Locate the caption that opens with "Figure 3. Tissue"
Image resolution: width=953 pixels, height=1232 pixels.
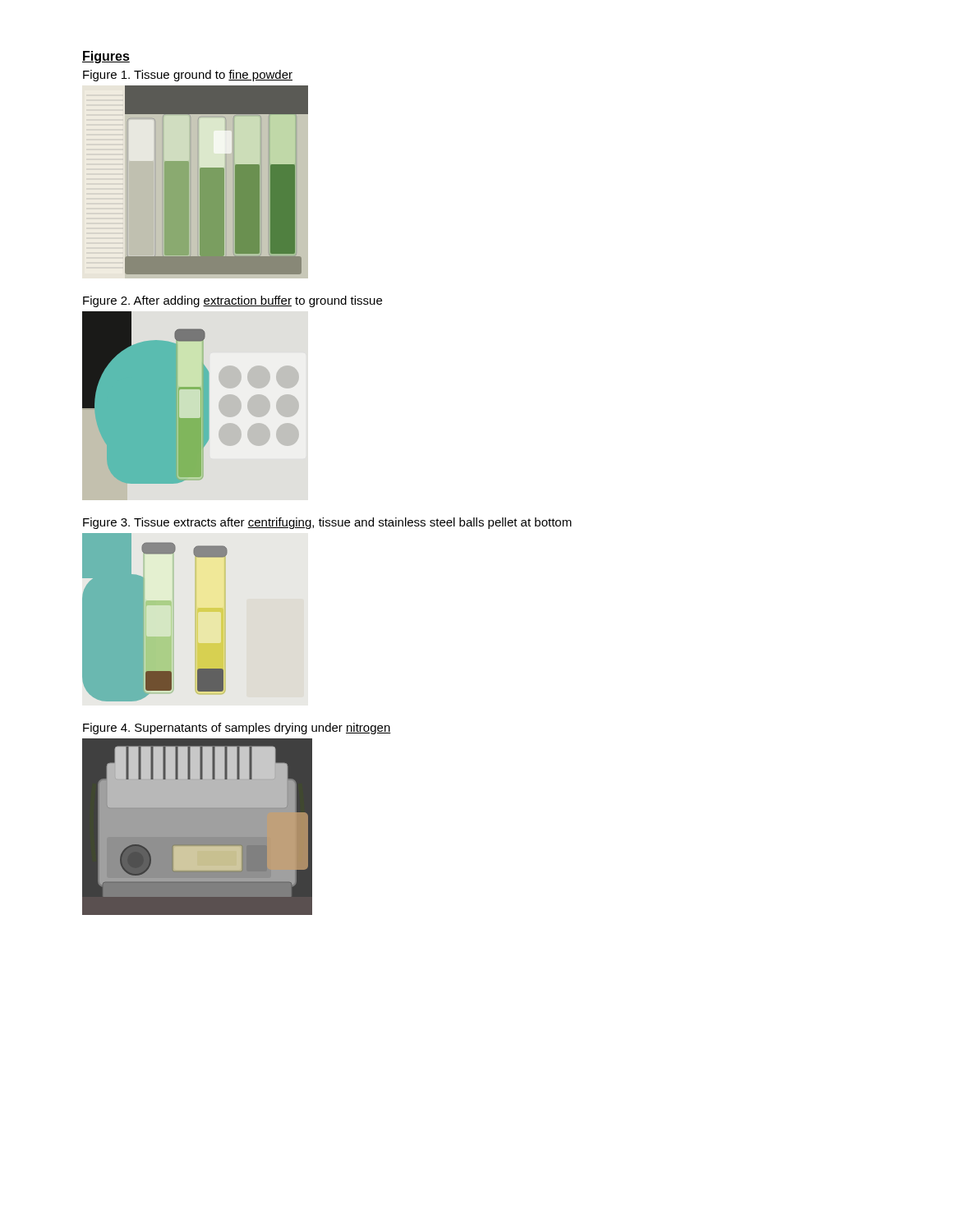(x=327, y=522)
